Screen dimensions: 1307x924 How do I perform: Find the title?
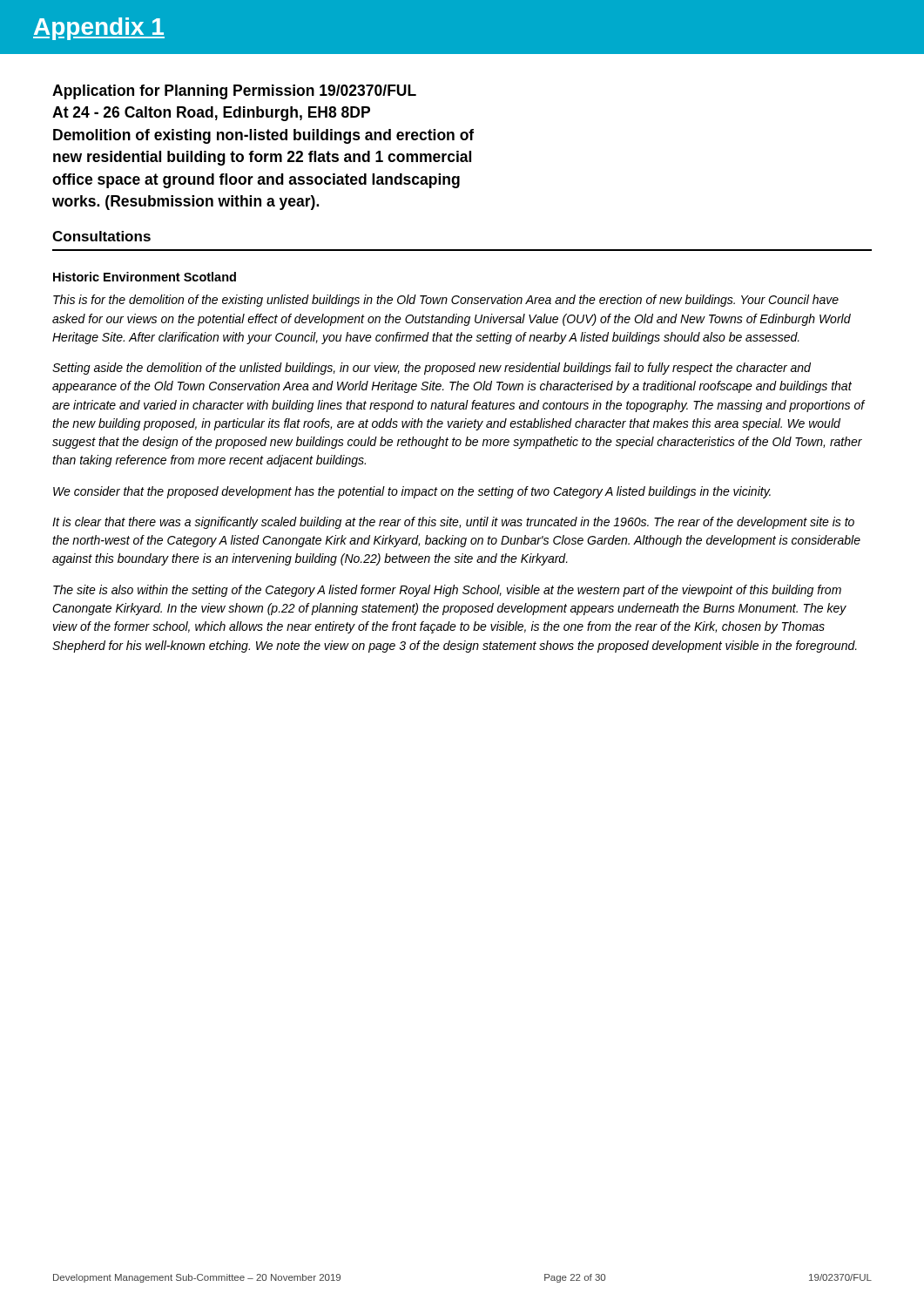99,27
